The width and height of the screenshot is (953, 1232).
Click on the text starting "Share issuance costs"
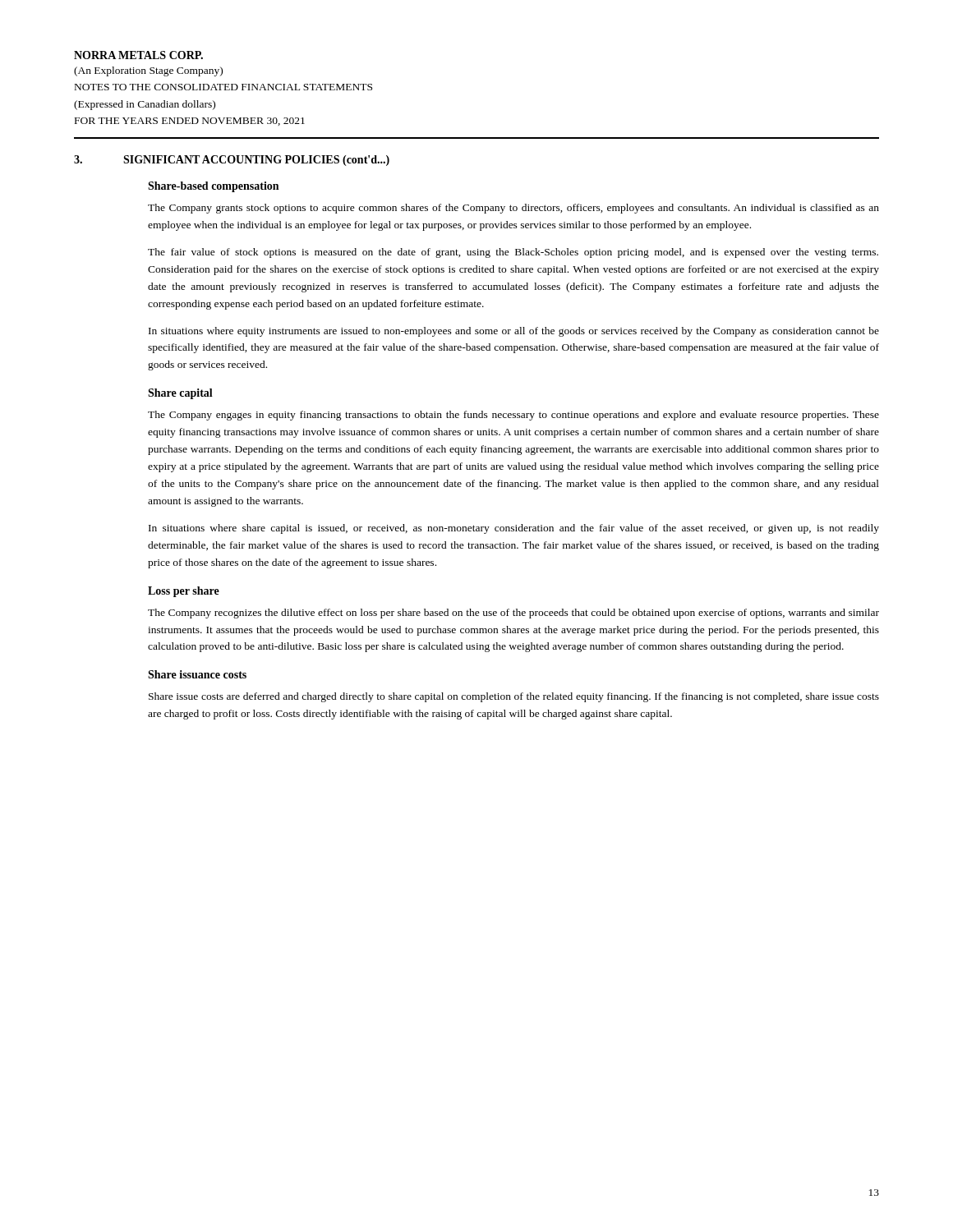(x=197, y=675)
